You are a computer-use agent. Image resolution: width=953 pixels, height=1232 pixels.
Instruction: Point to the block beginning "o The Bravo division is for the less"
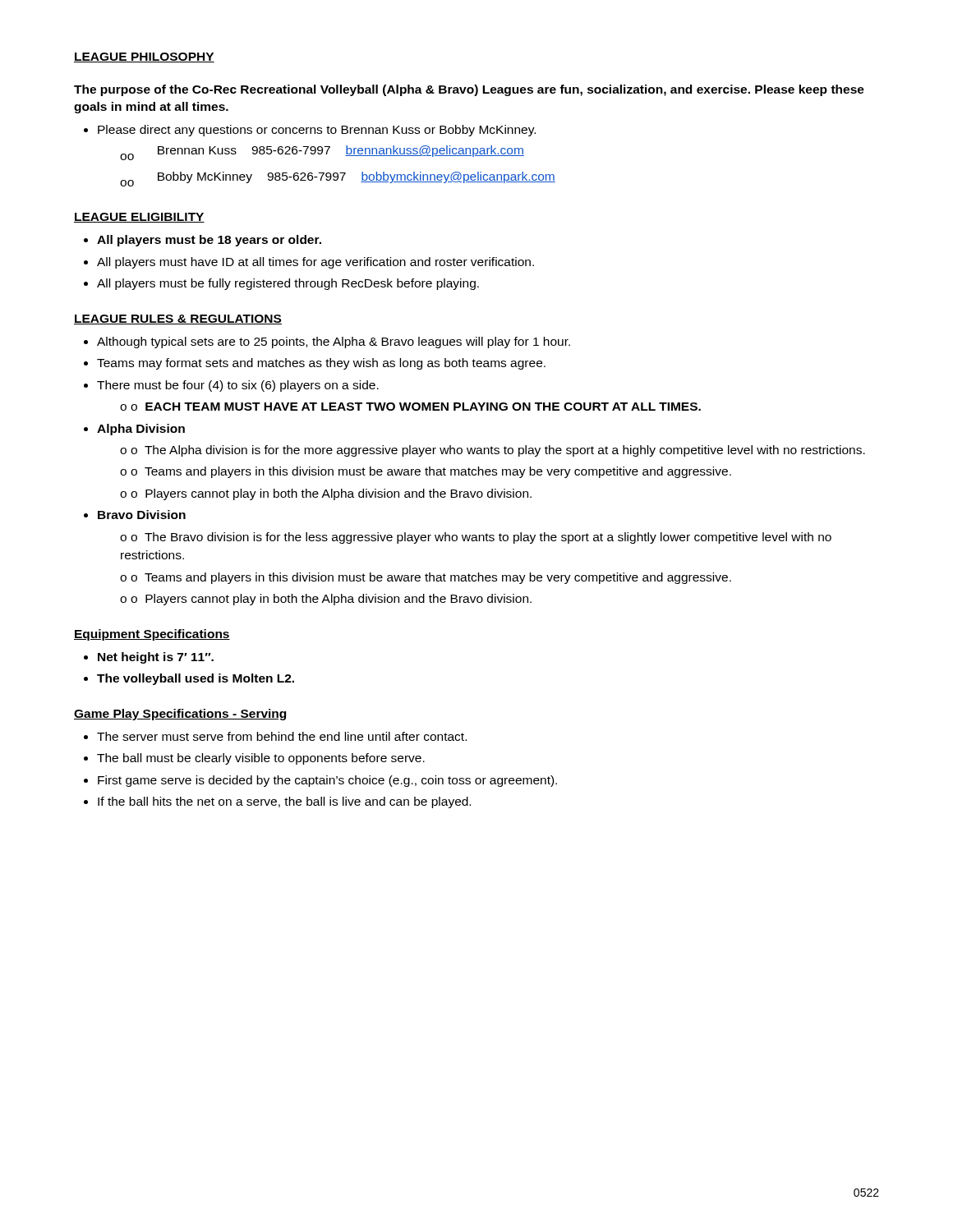[476, 546]
